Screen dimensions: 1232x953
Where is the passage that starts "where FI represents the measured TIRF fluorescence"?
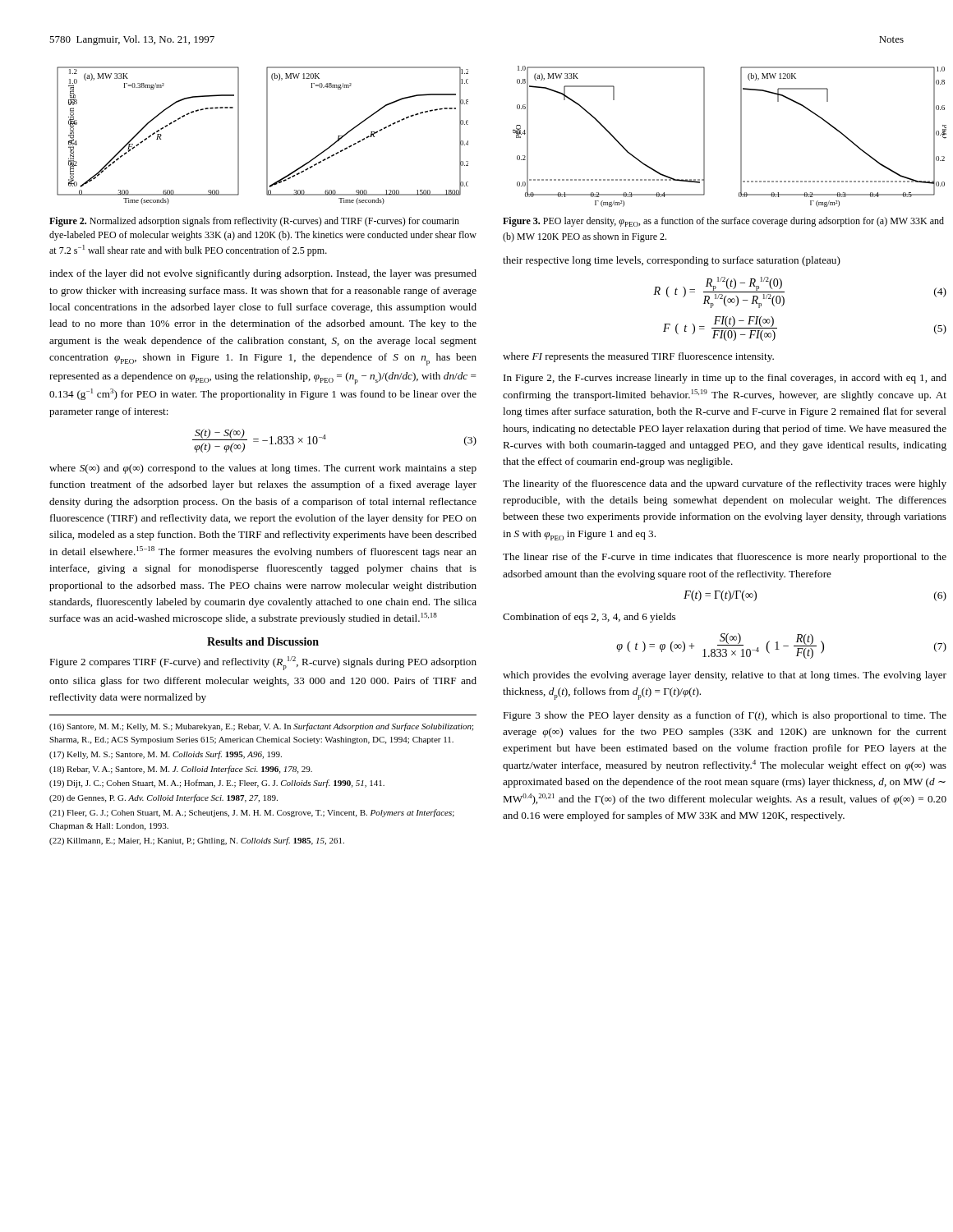coord(639,356)
